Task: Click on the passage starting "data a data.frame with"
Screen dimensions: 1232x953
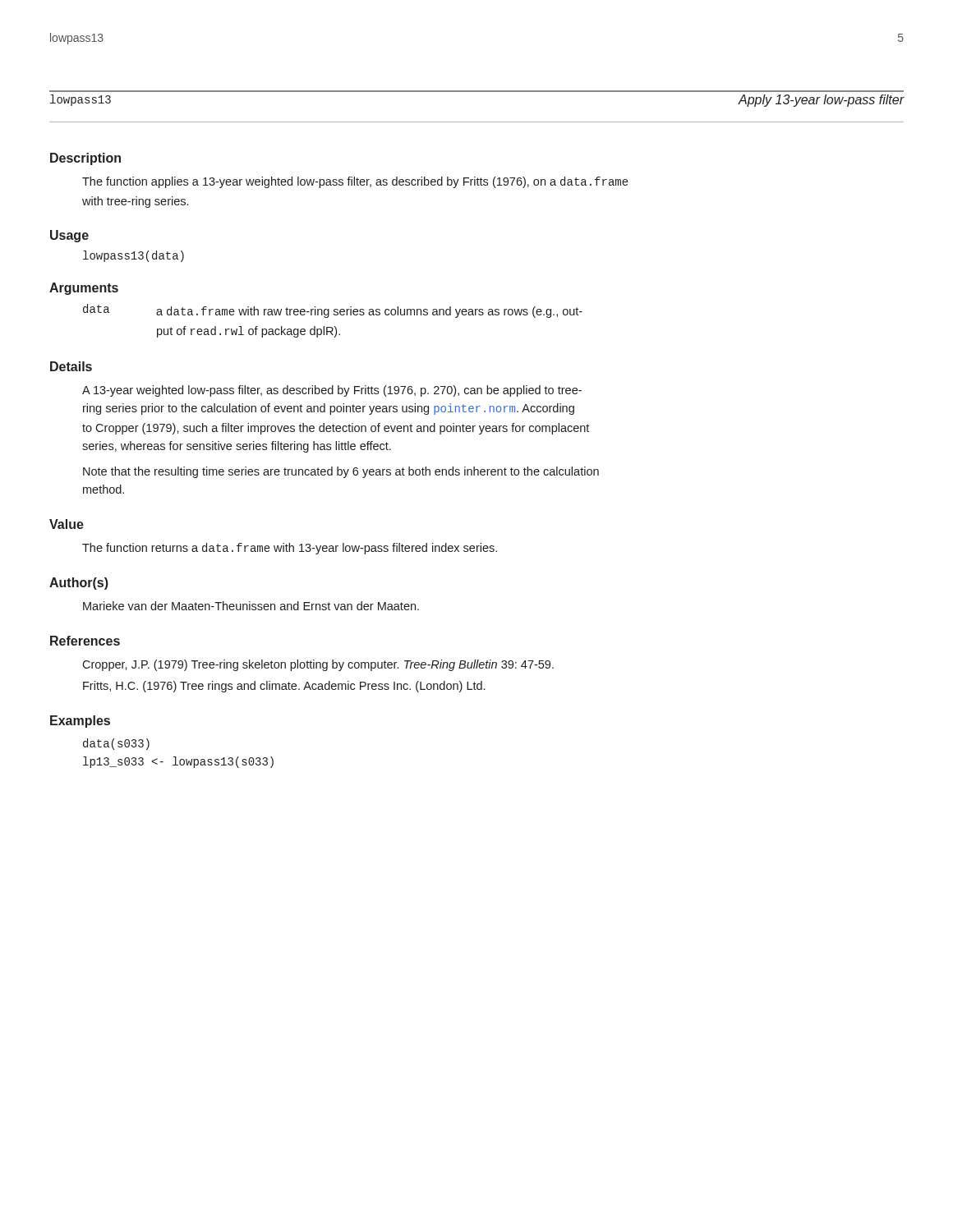Action: pyautogui.click(x=493, y=322)
